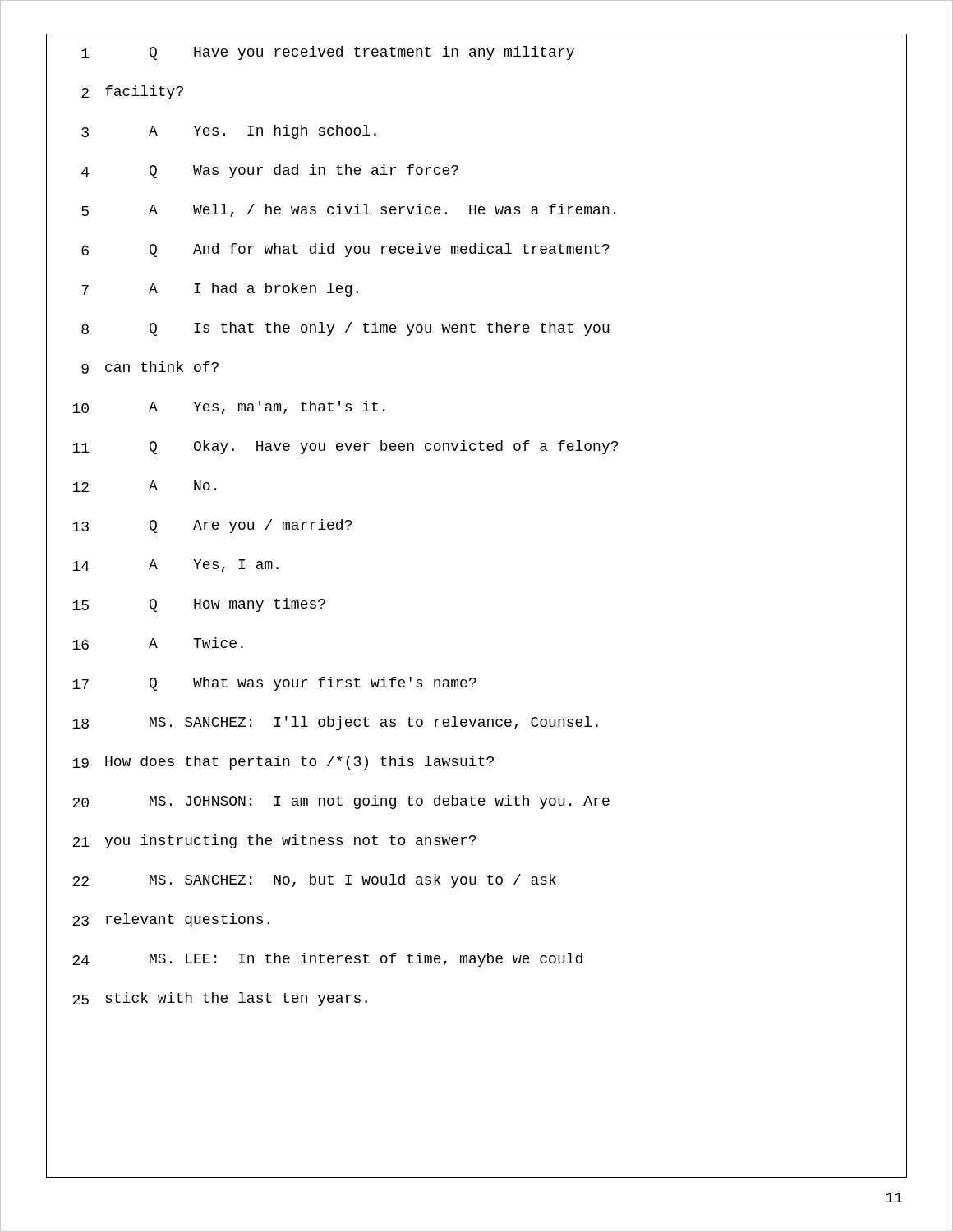Find the block on this page that starts "14 A Yes, I"
This screenshot has height=1232, width=953.
pos(76,565)
